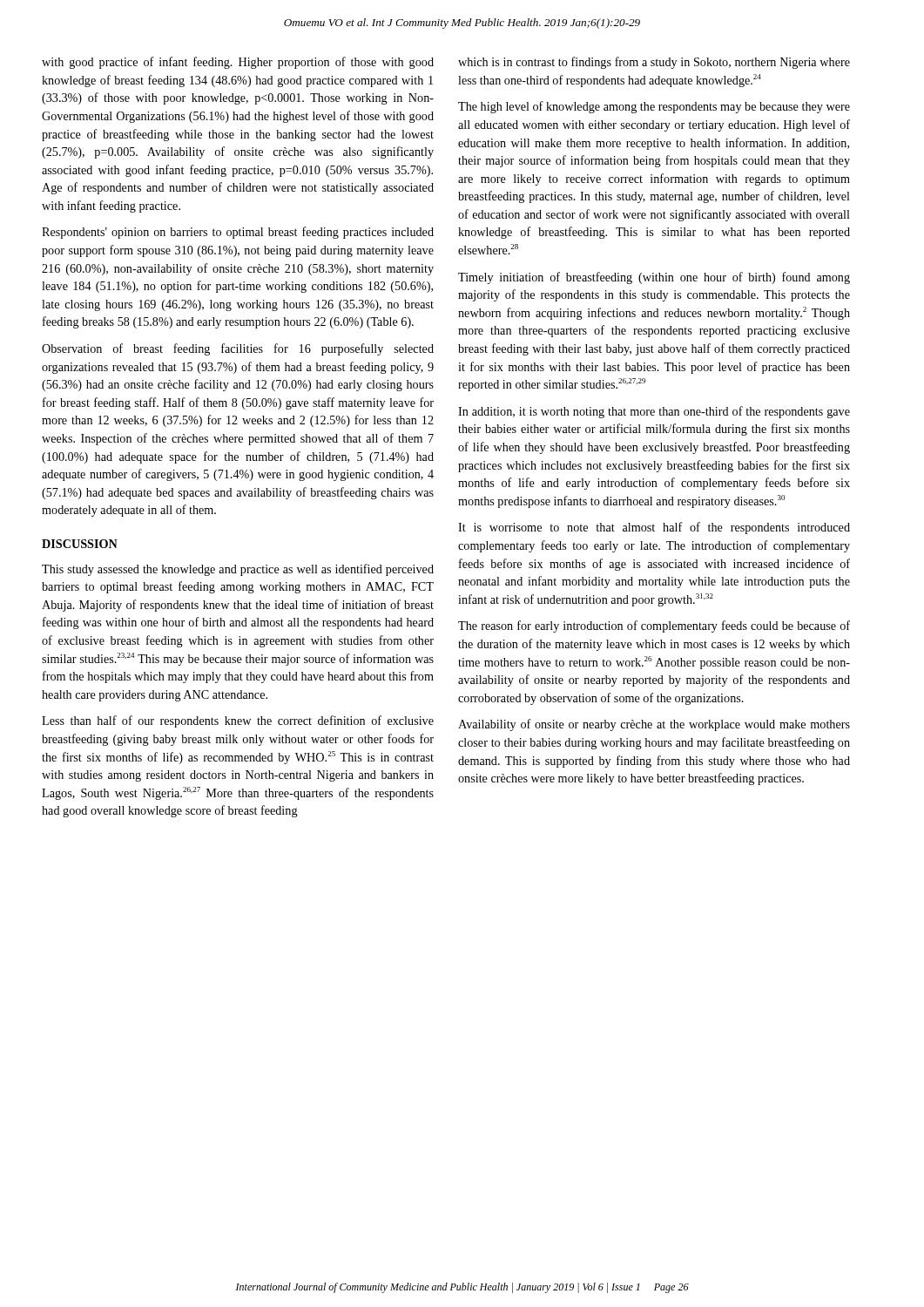This screenshot has width=924, height=1307.
Task: Click on the passage starting "The high level"
Action: click(654, 178)
